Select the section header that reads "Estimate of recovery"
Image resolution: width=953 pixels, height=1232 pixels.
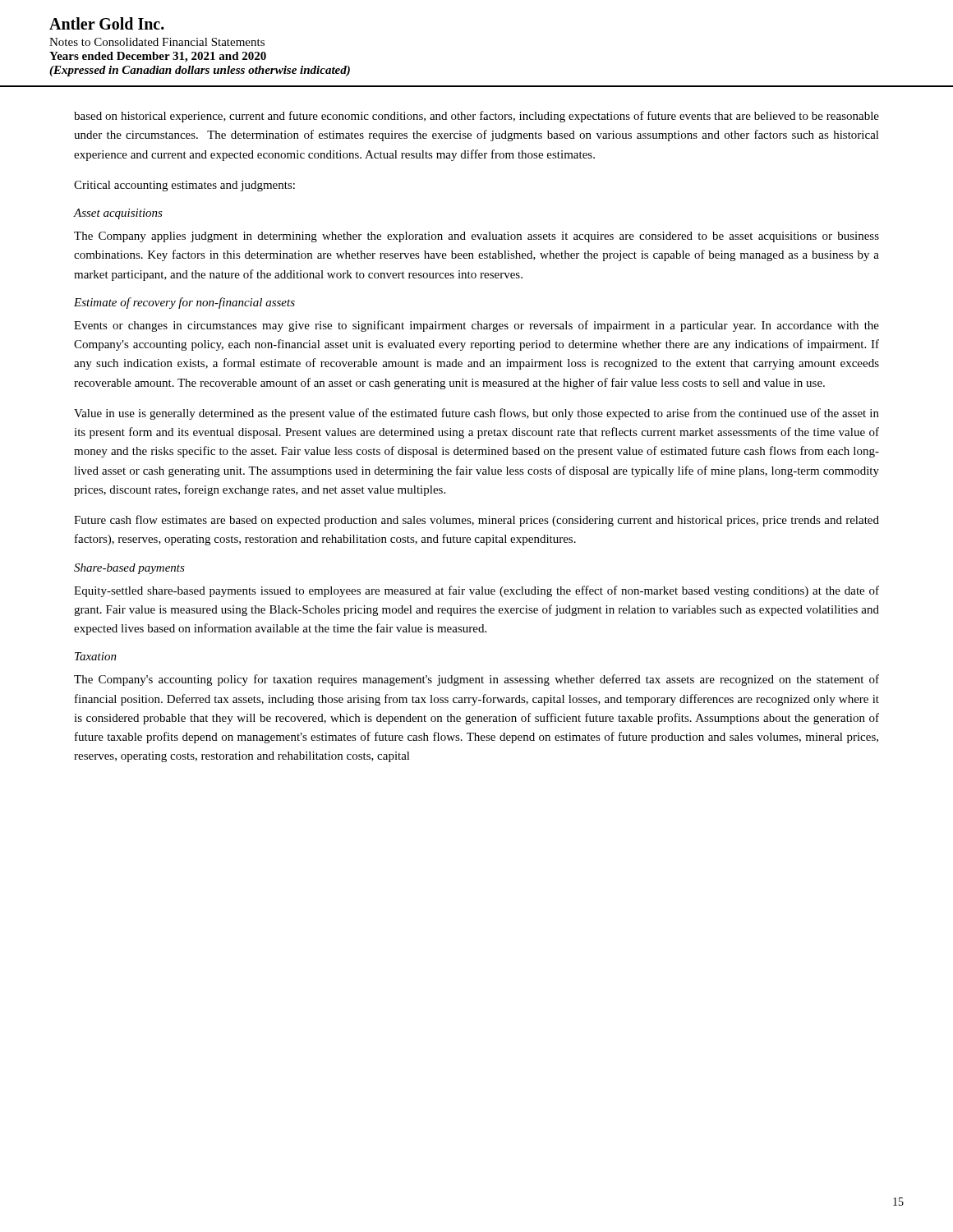pos(184,302)
